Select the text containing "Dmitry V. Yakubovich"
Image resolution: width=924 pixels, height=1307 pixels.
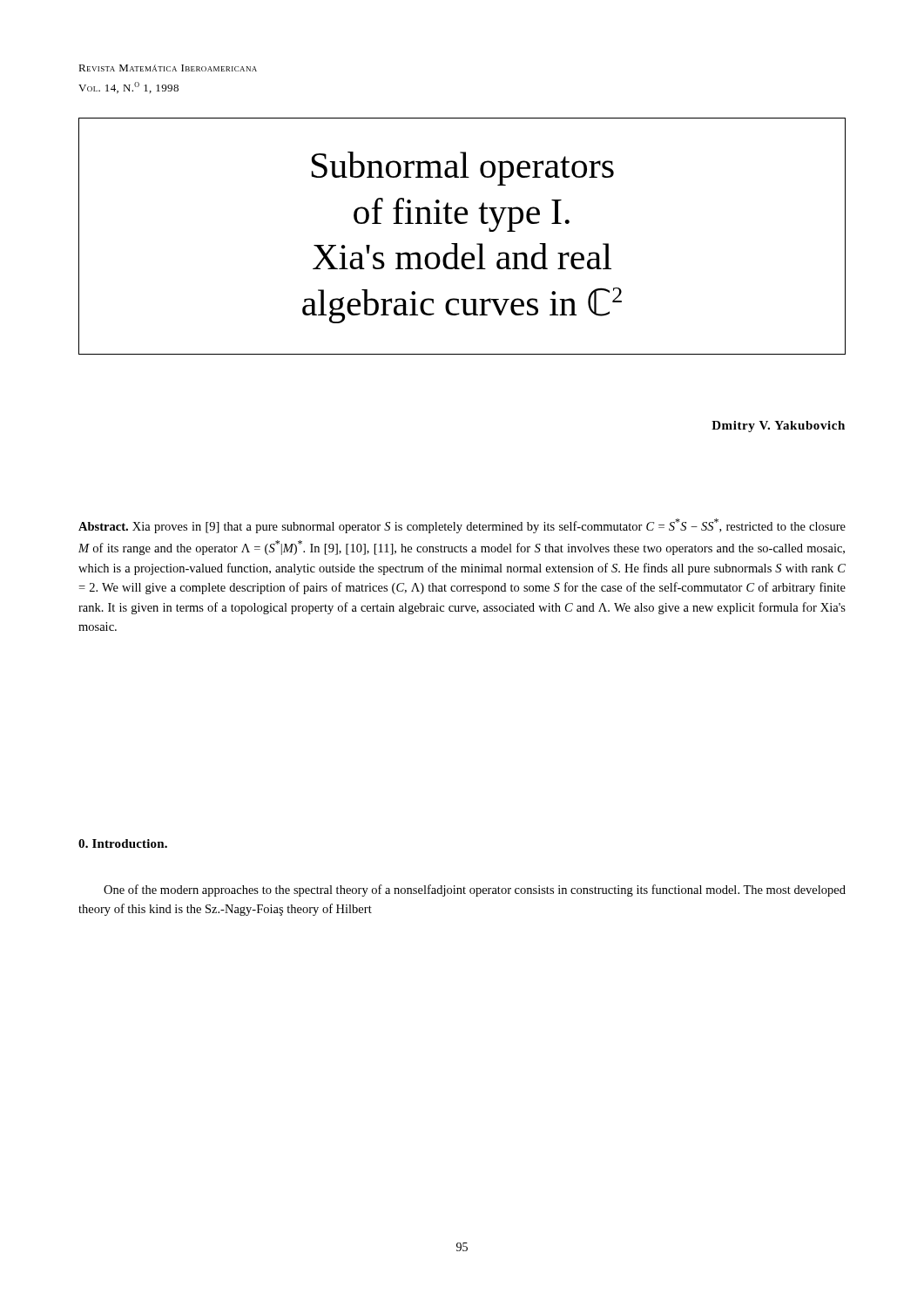click(778, 427)
